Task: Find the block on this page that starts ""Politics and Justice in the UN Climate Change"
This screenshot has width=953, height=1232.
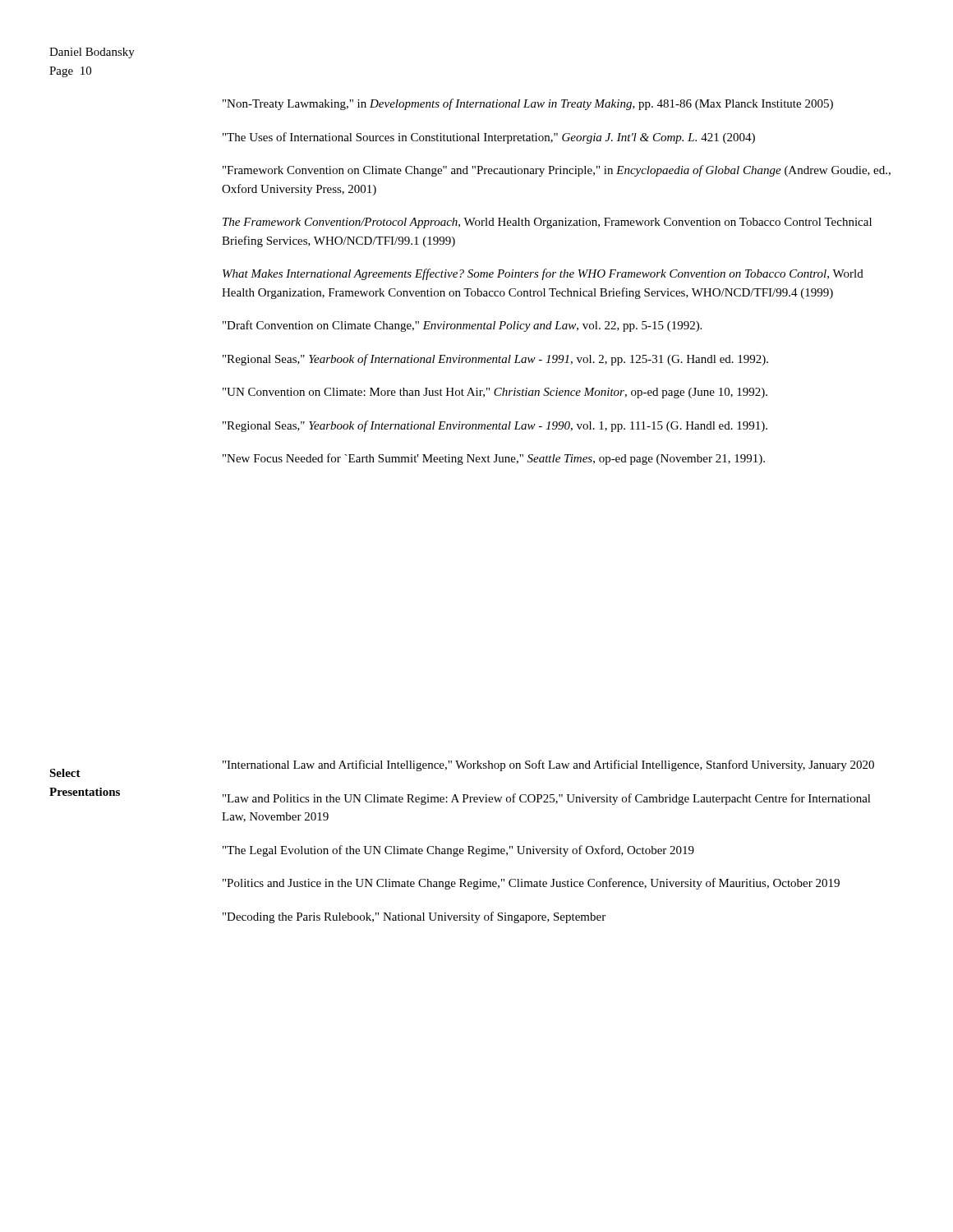Action: pos(531,883)
